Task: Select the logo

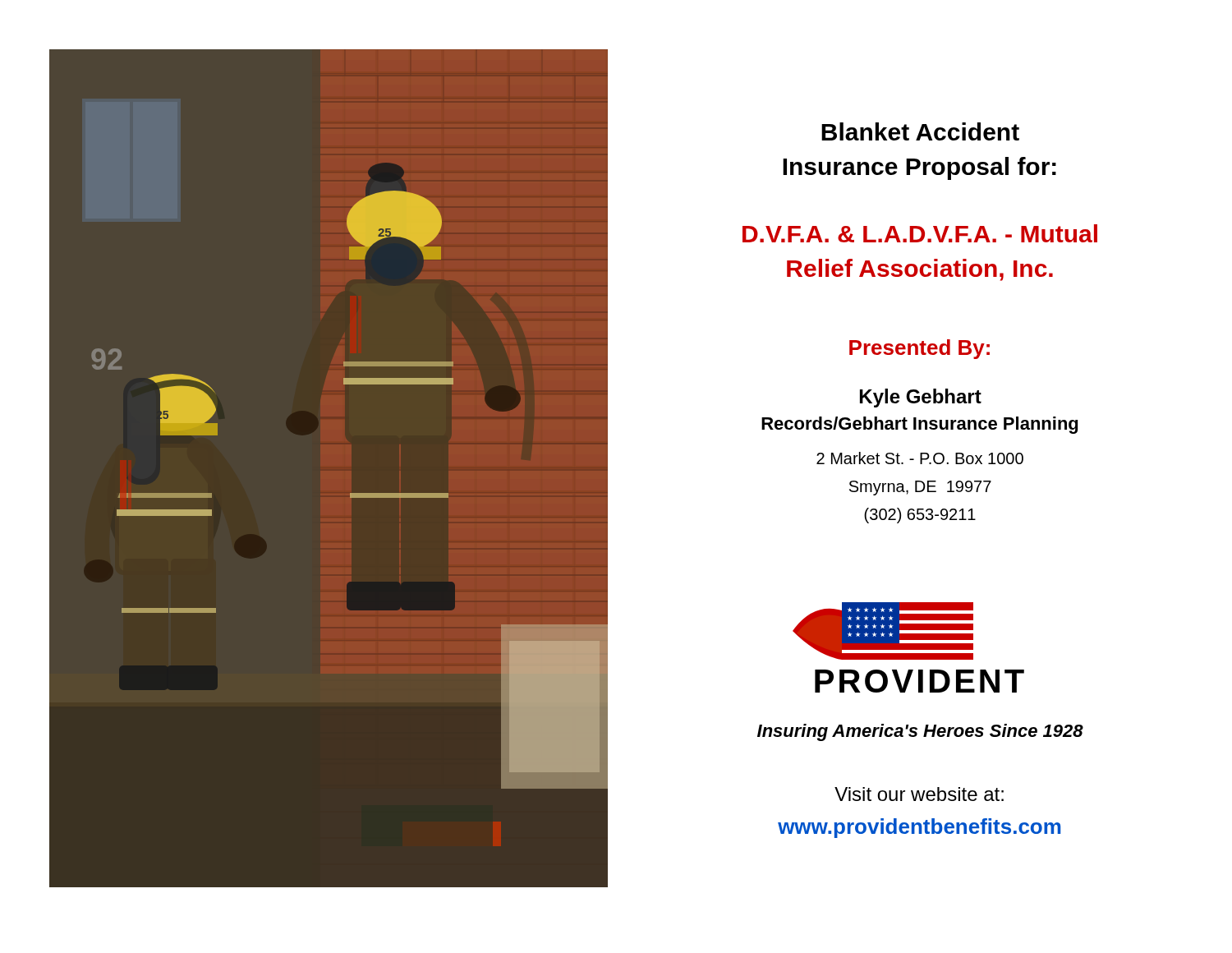Action: [920, 645]
